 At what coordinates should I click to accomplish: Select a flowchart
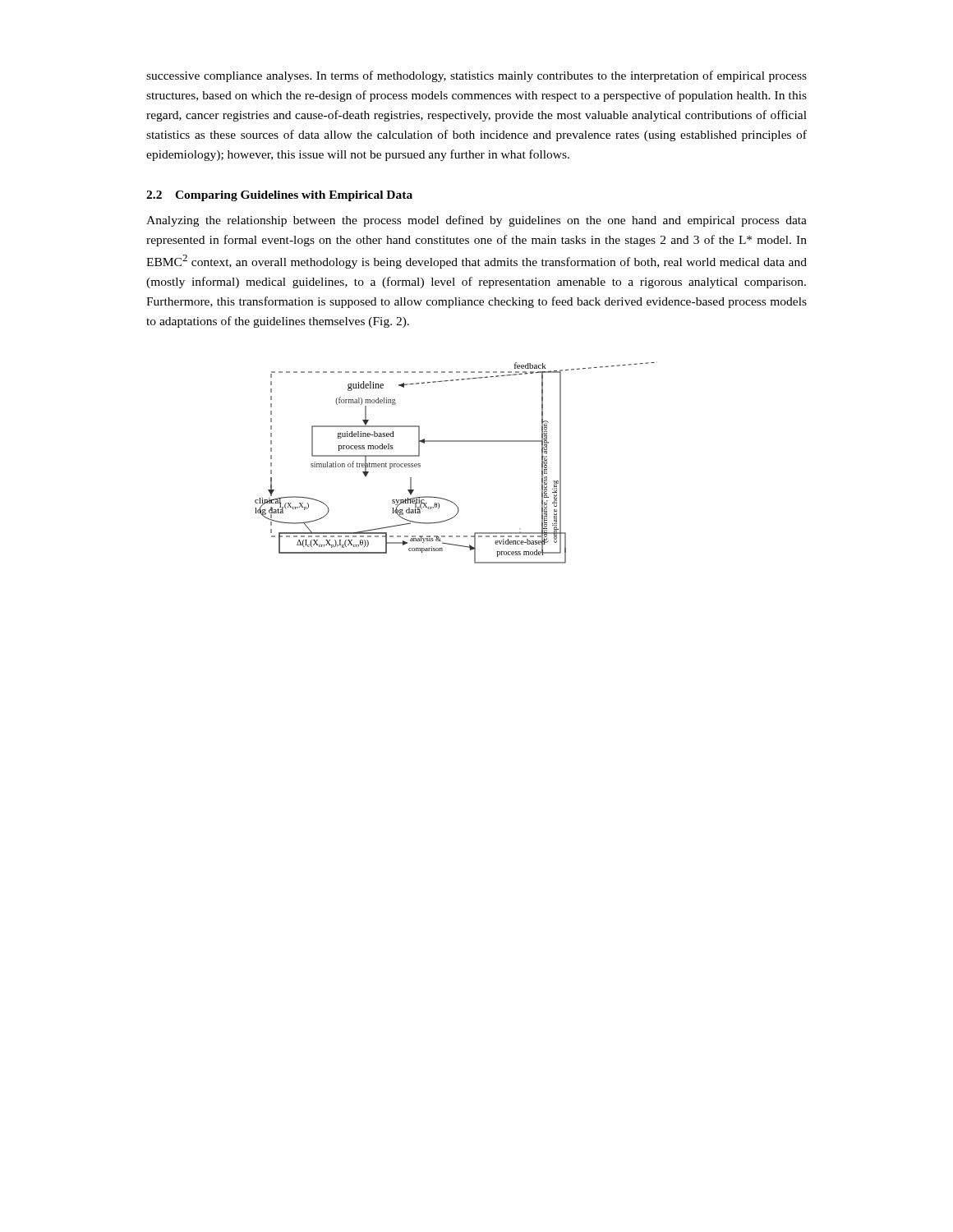476,483
